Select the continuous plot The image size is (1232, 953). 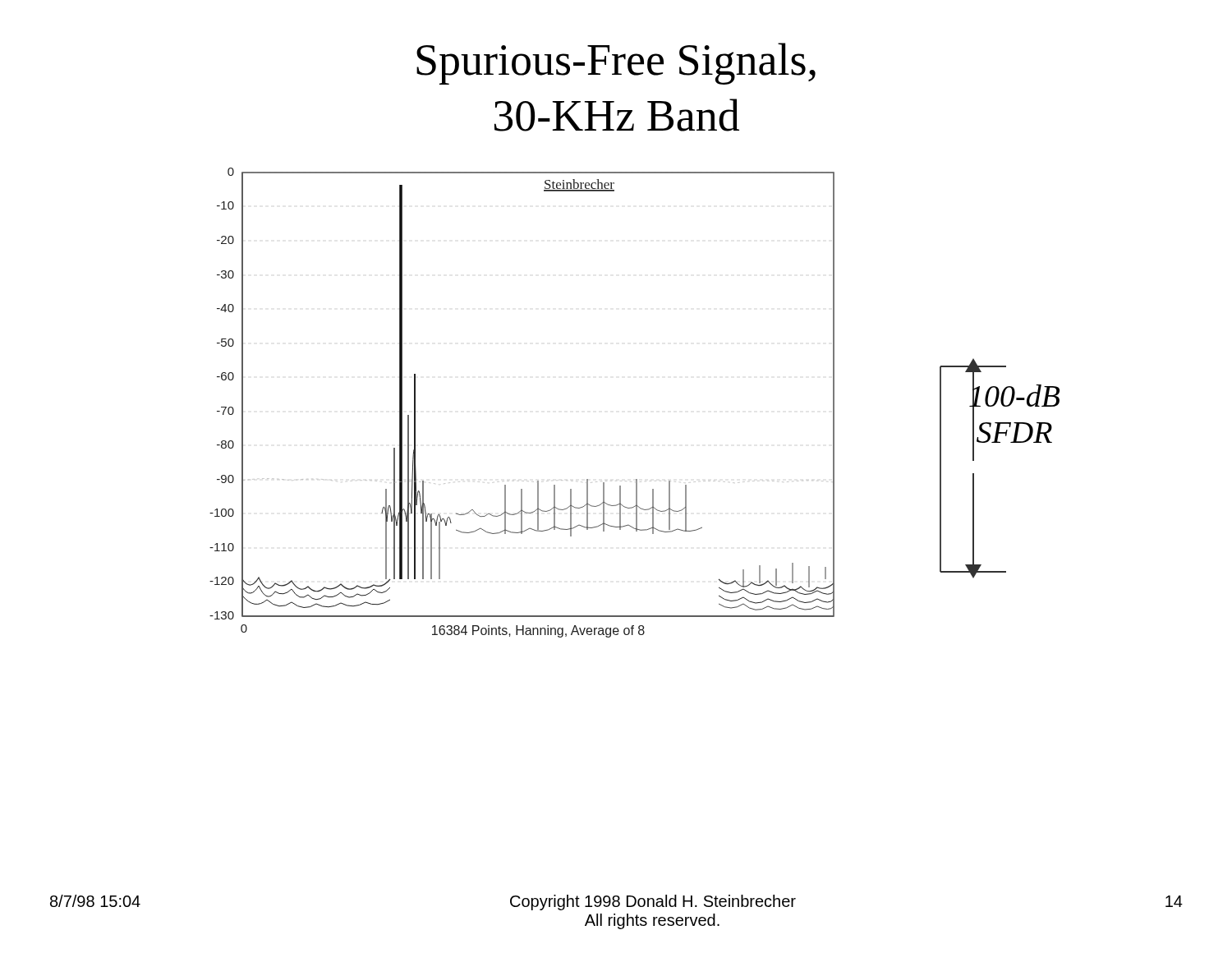pos(522,403)
